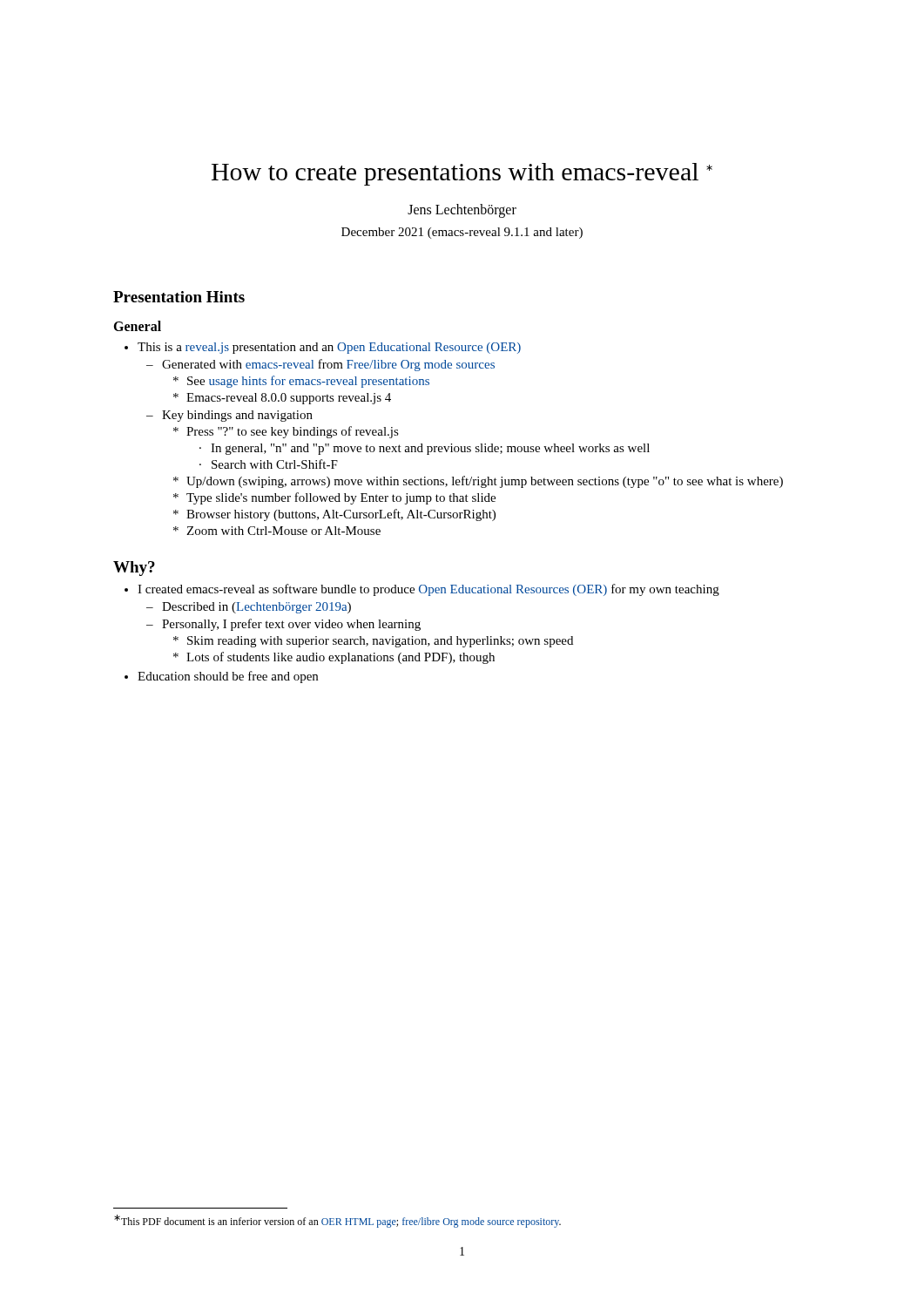
Task: Locate the region starting "December 2021 (emacs-reveal 9.1.1"
Action: [x=462, y=232]
